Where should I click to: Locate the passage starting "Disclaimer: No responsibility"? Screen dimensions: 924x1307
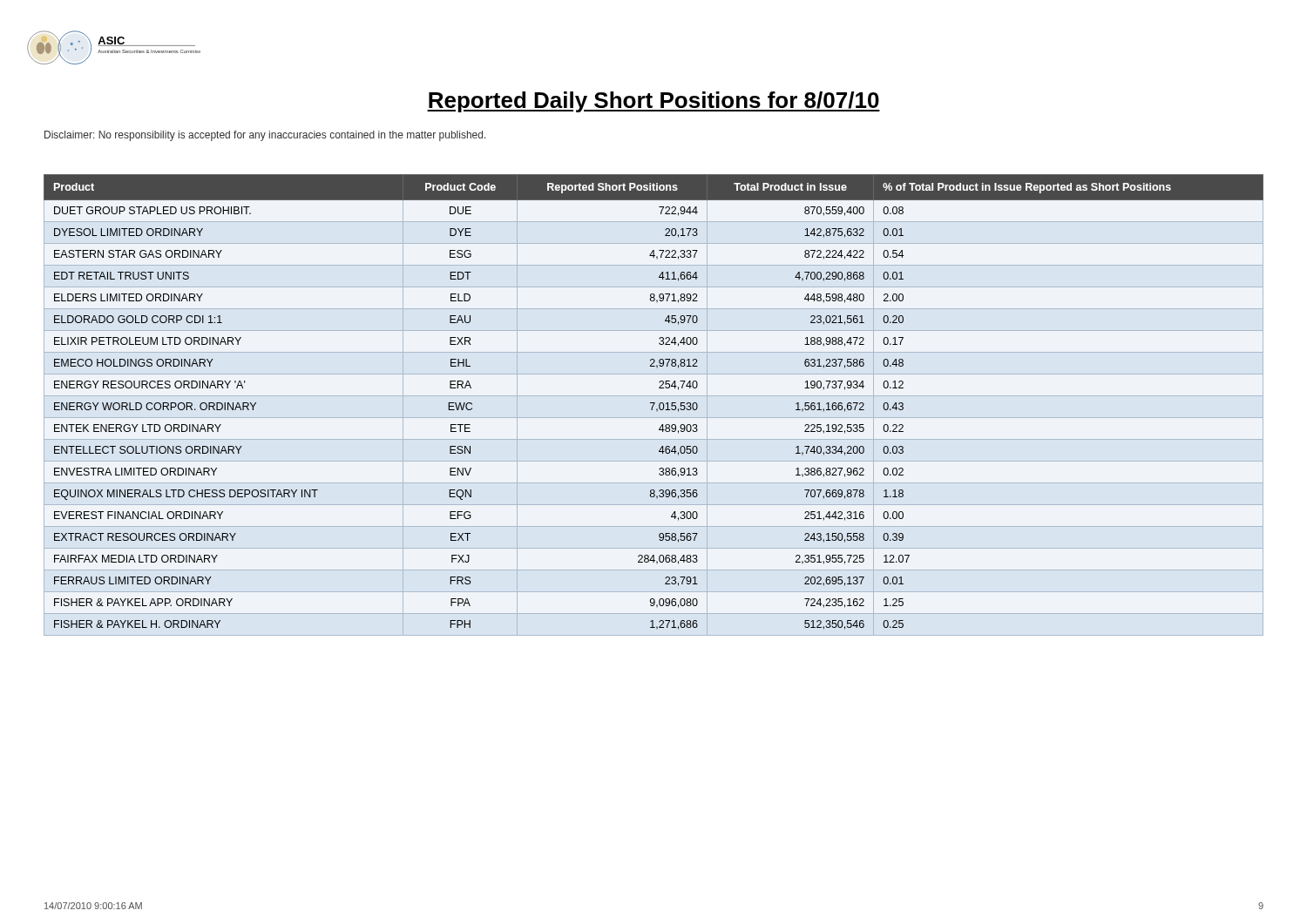(265, 135)
